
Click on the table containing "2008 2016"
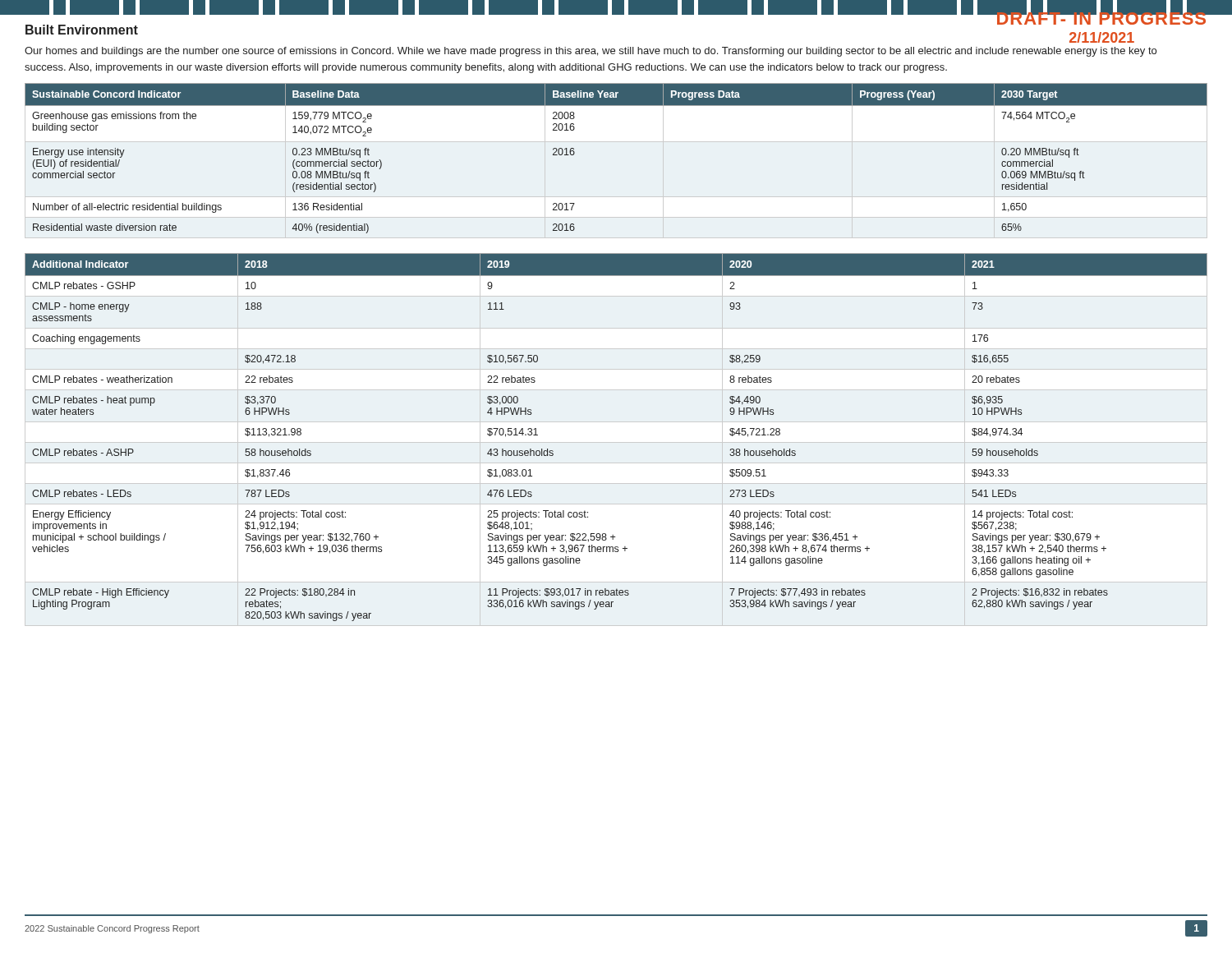[x=616, y=161]
